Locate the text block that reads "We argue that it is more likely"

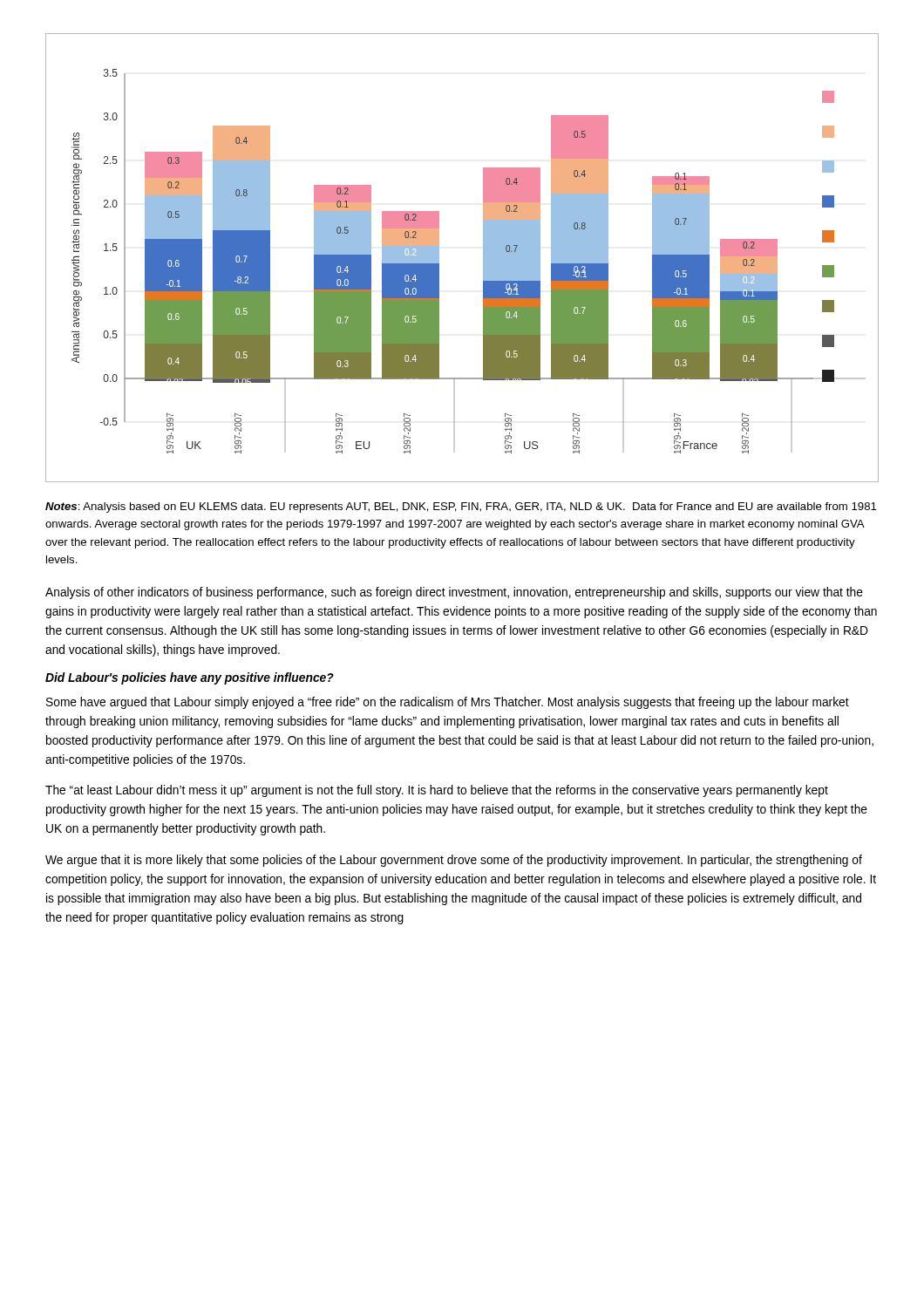coord(461,889)
